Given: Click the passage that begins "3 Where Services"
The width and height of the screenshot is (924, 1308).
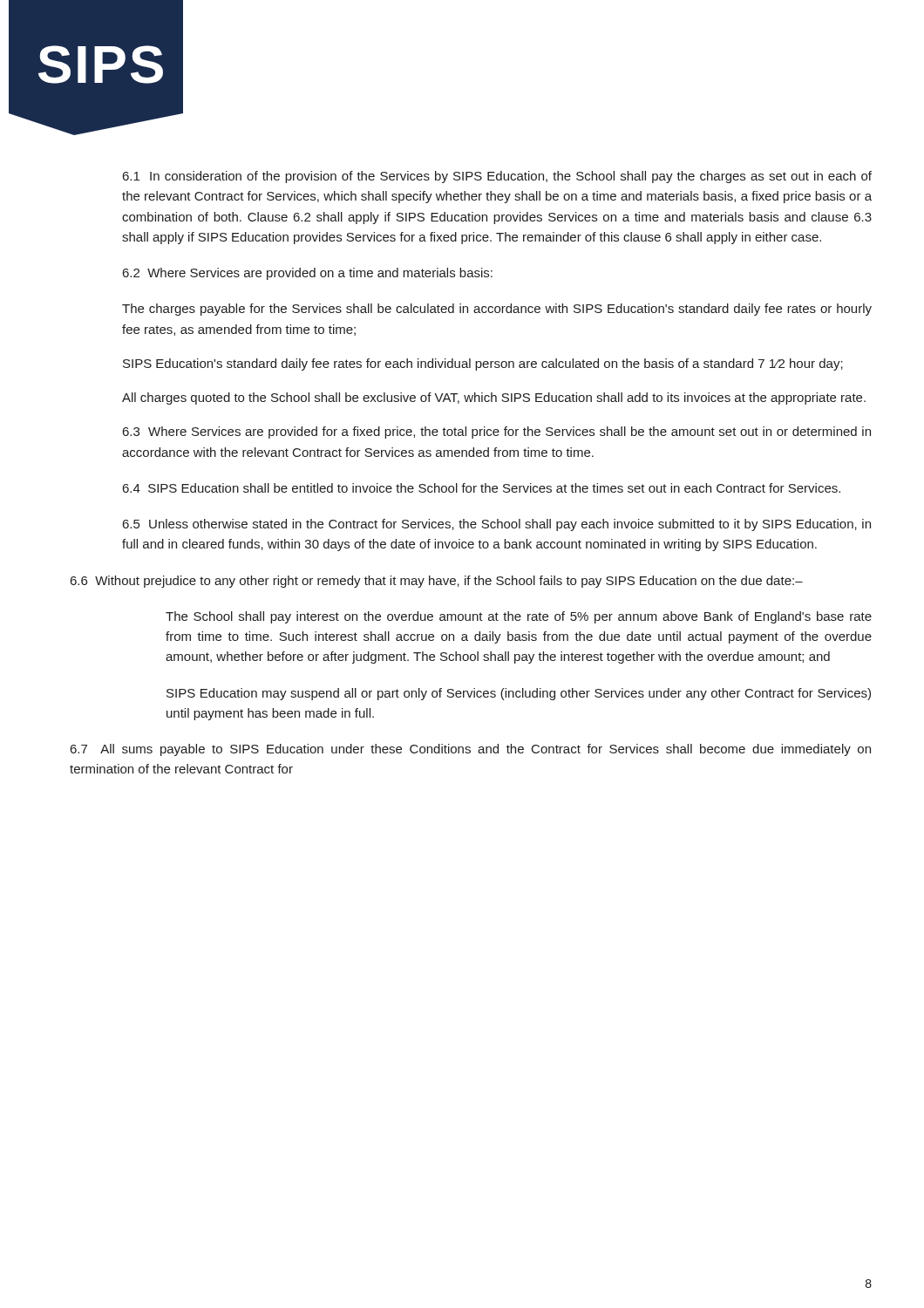Looking at the screenshot, I should point(497,442).
